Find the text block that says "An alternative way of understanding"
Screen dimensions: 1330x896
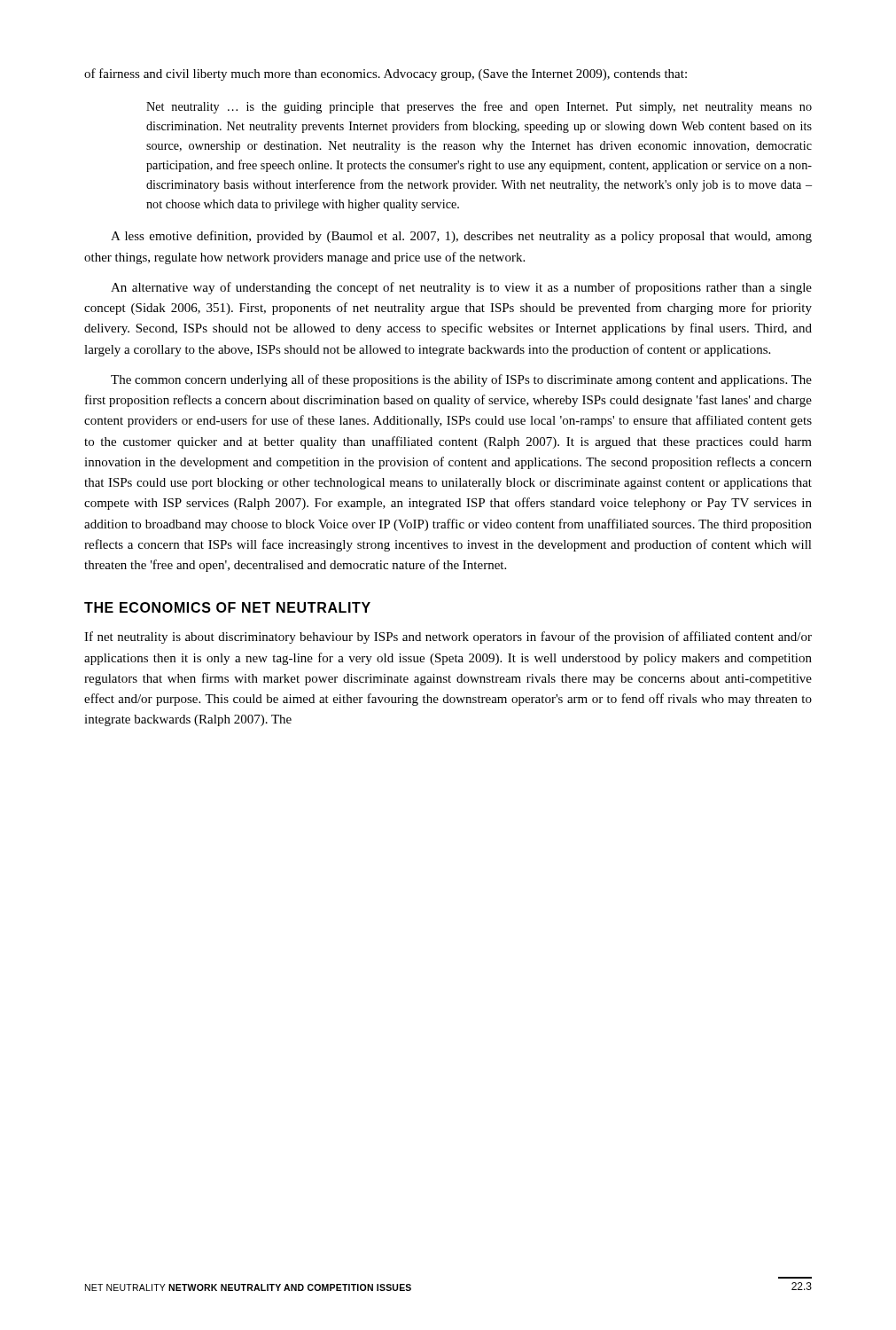(x=448, y=319)
